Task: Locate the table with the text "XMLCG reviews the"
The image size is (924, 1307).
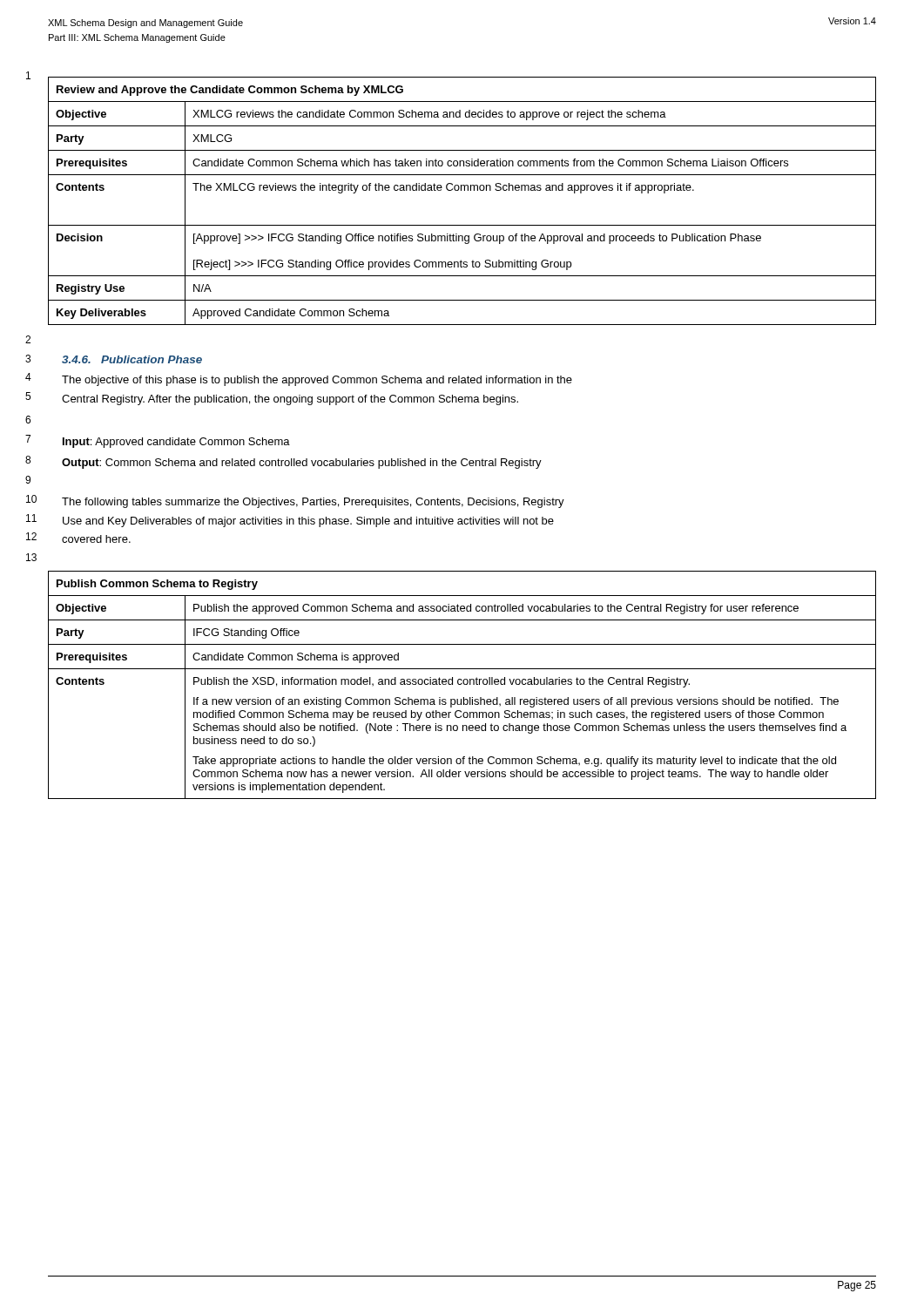Action: pos(462,201)
